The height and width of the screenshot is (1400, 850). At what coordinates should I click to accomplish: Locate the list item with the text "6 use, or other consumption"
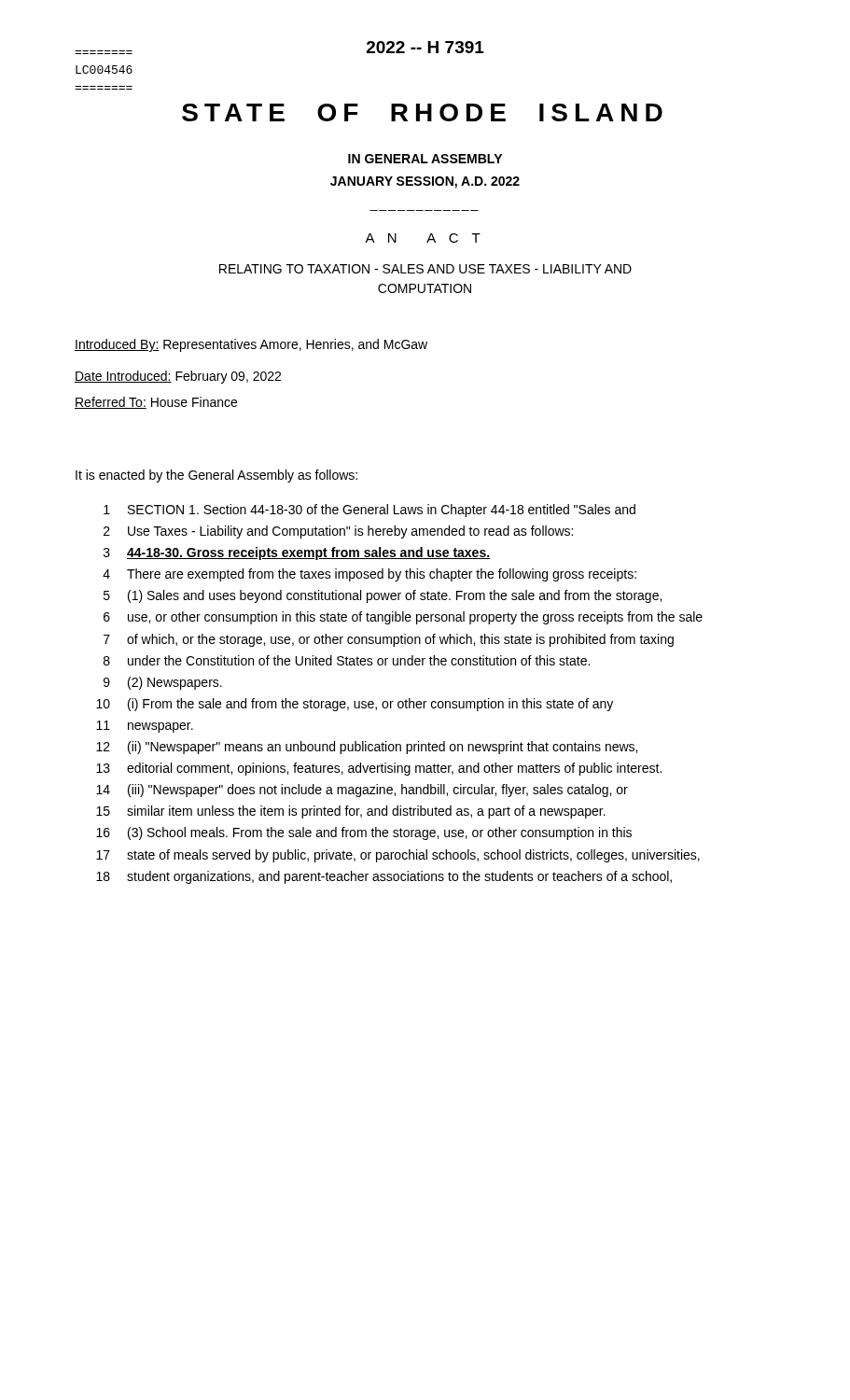pos(425,618)
